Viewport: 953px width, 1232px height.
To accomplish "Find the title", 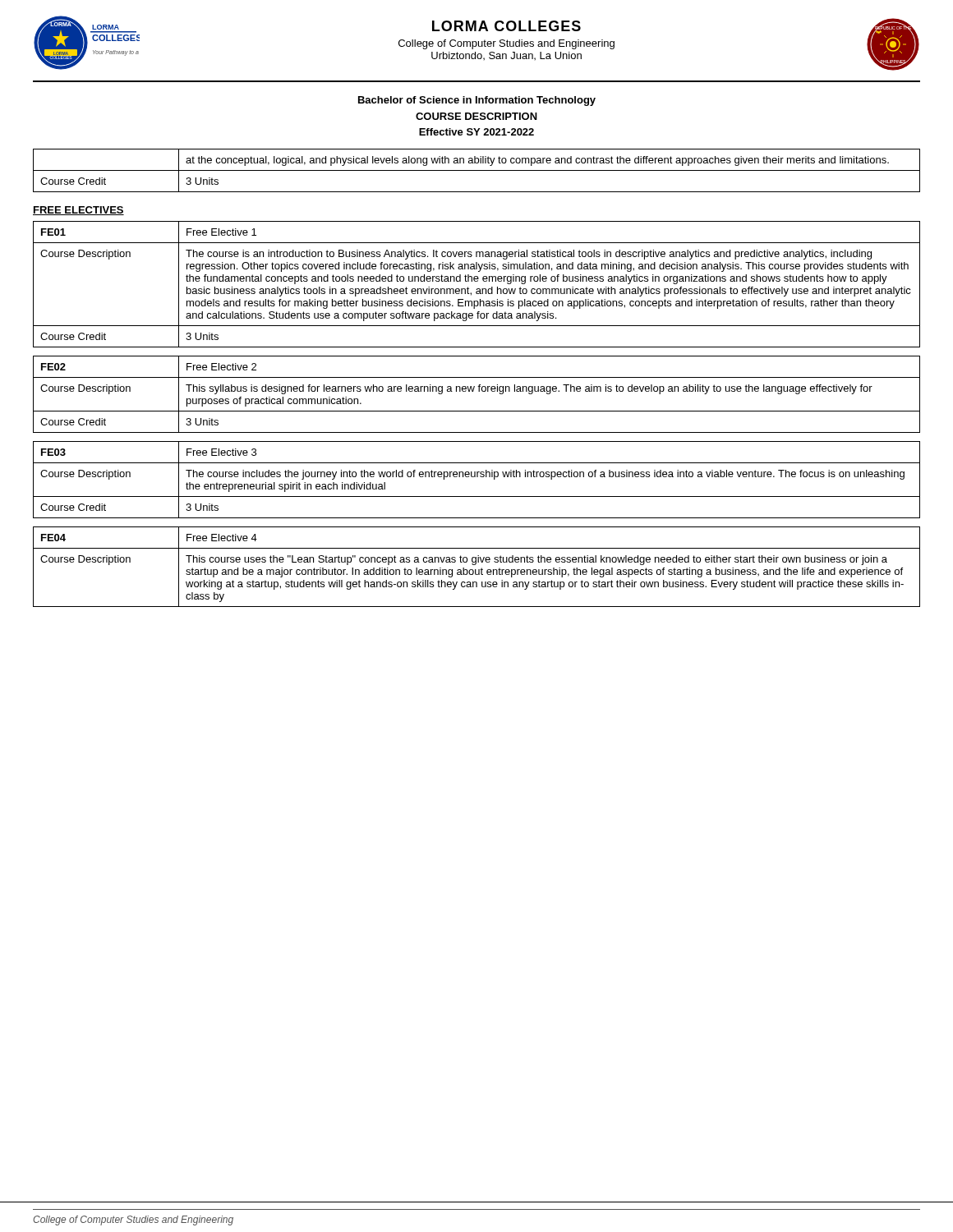I will point(476,116).
